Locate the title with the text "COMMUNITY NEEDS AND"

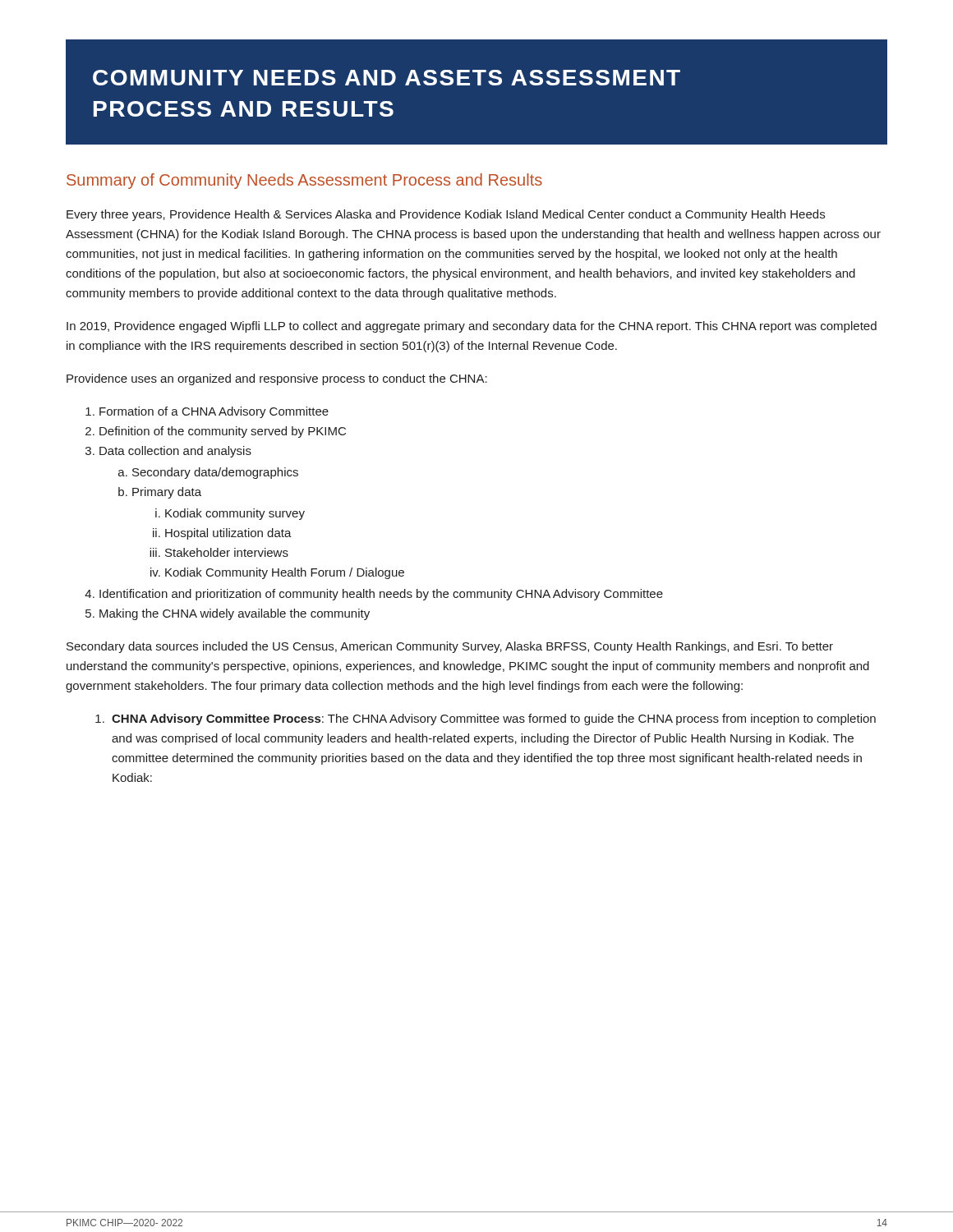pos(476,94)
